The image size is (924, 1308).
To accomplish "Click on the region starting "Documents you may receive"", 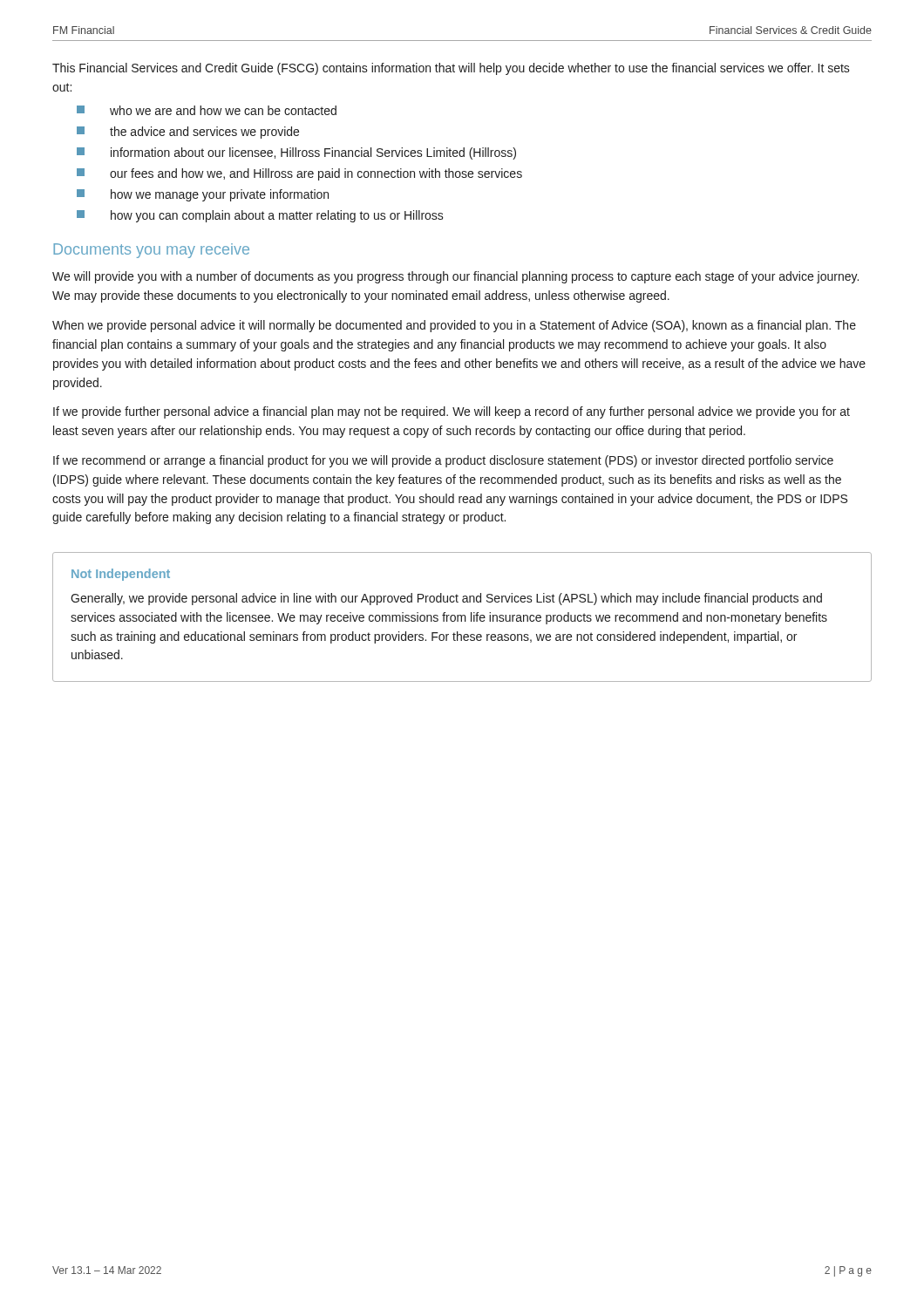I will click(151, 250).
